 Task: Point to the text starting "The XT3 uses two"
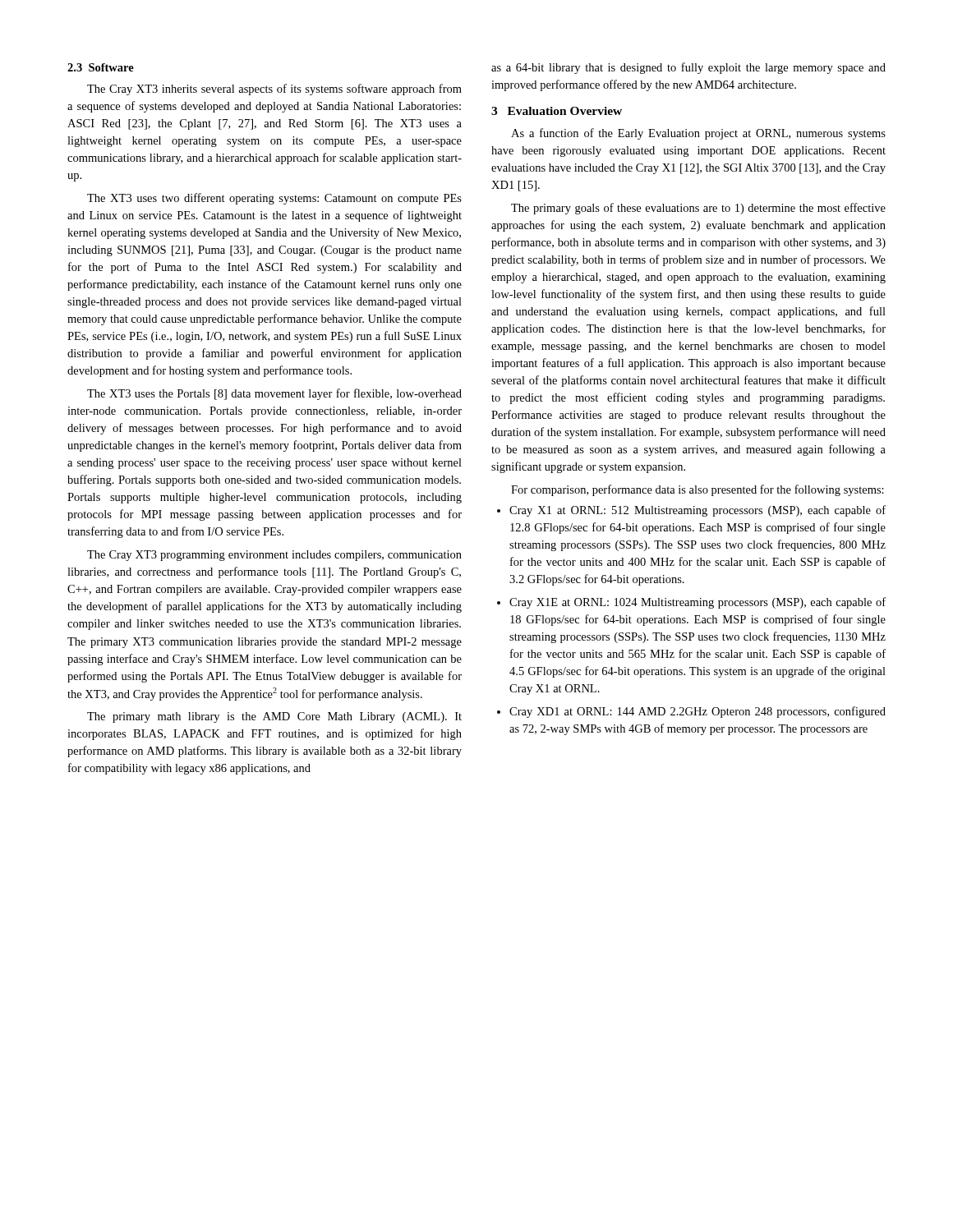pos(265,285)
